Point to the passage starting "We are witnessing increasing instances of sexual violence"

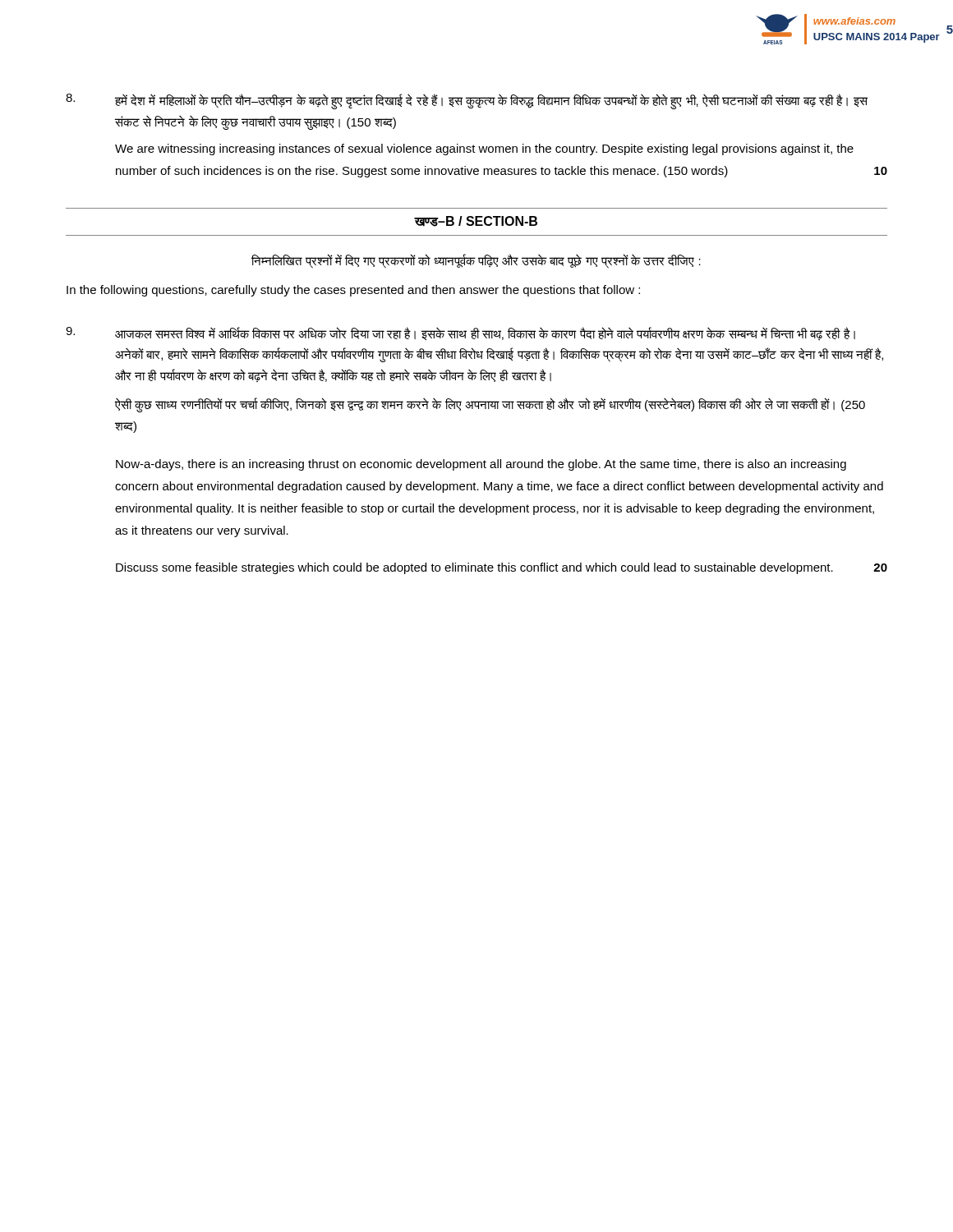pos(501,159)
